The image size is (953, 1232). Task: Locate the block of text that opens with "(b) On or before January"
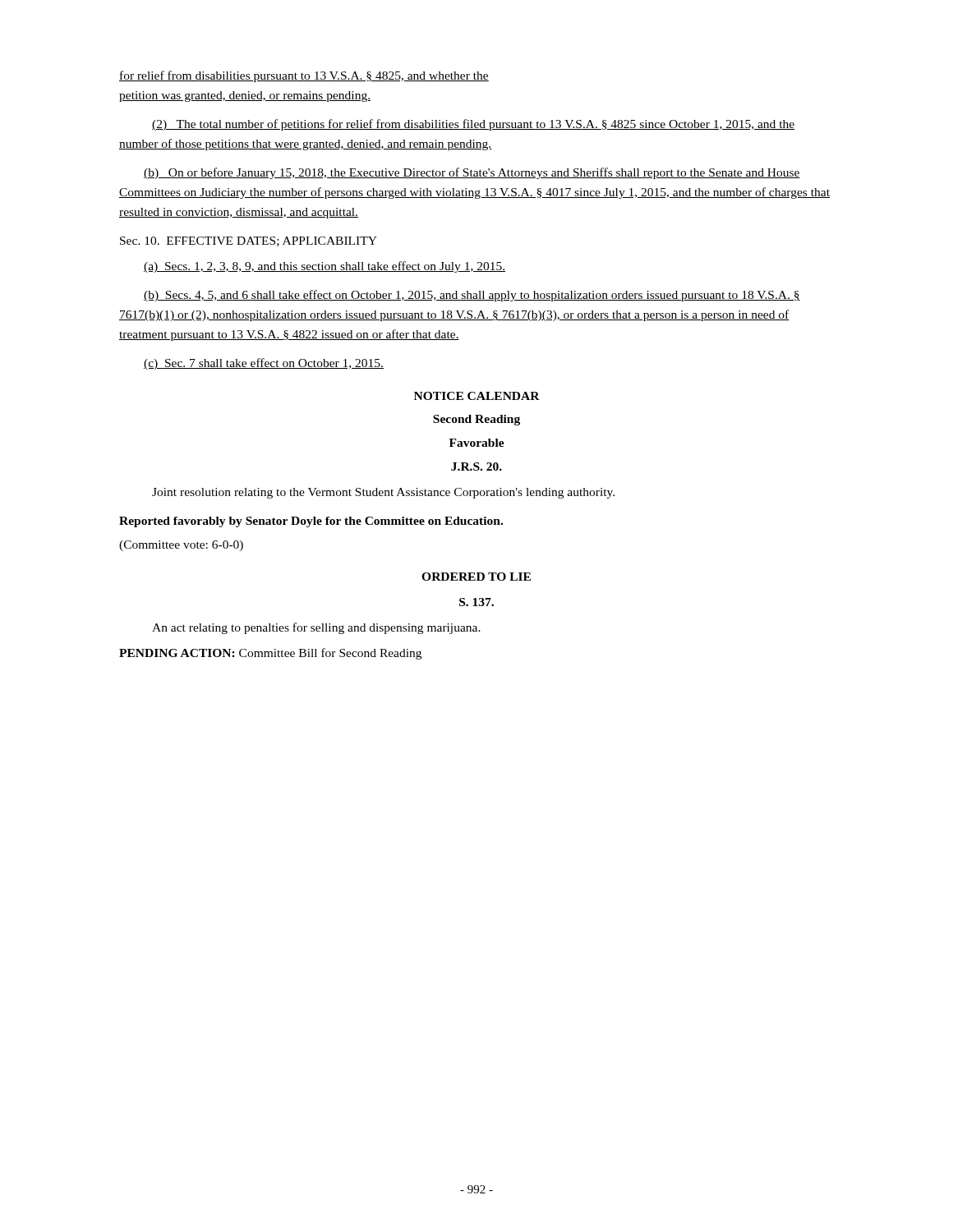[476, 192]
